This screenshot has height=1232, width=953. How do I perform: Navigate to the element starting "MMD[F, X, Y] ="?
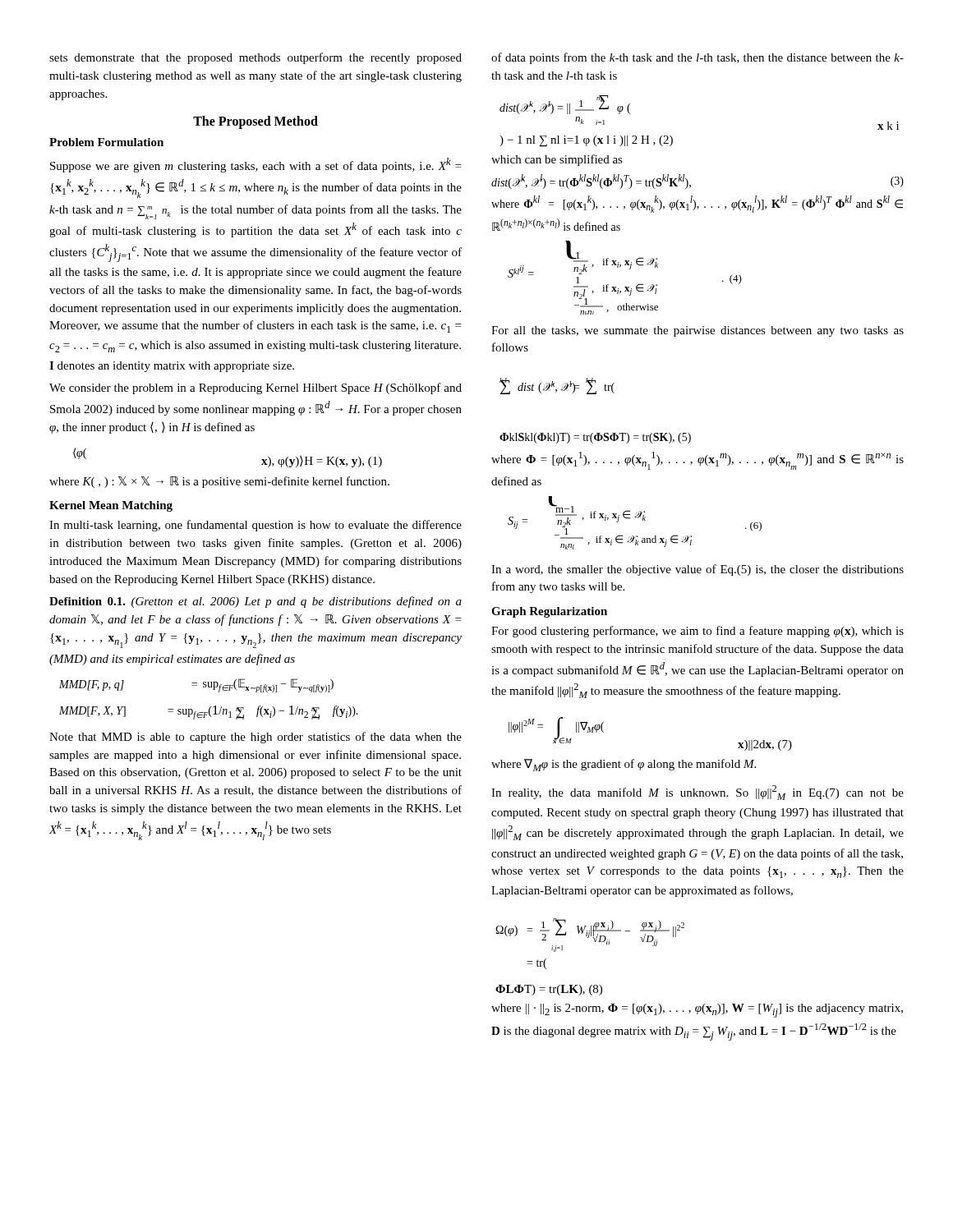tap(260, 711)
